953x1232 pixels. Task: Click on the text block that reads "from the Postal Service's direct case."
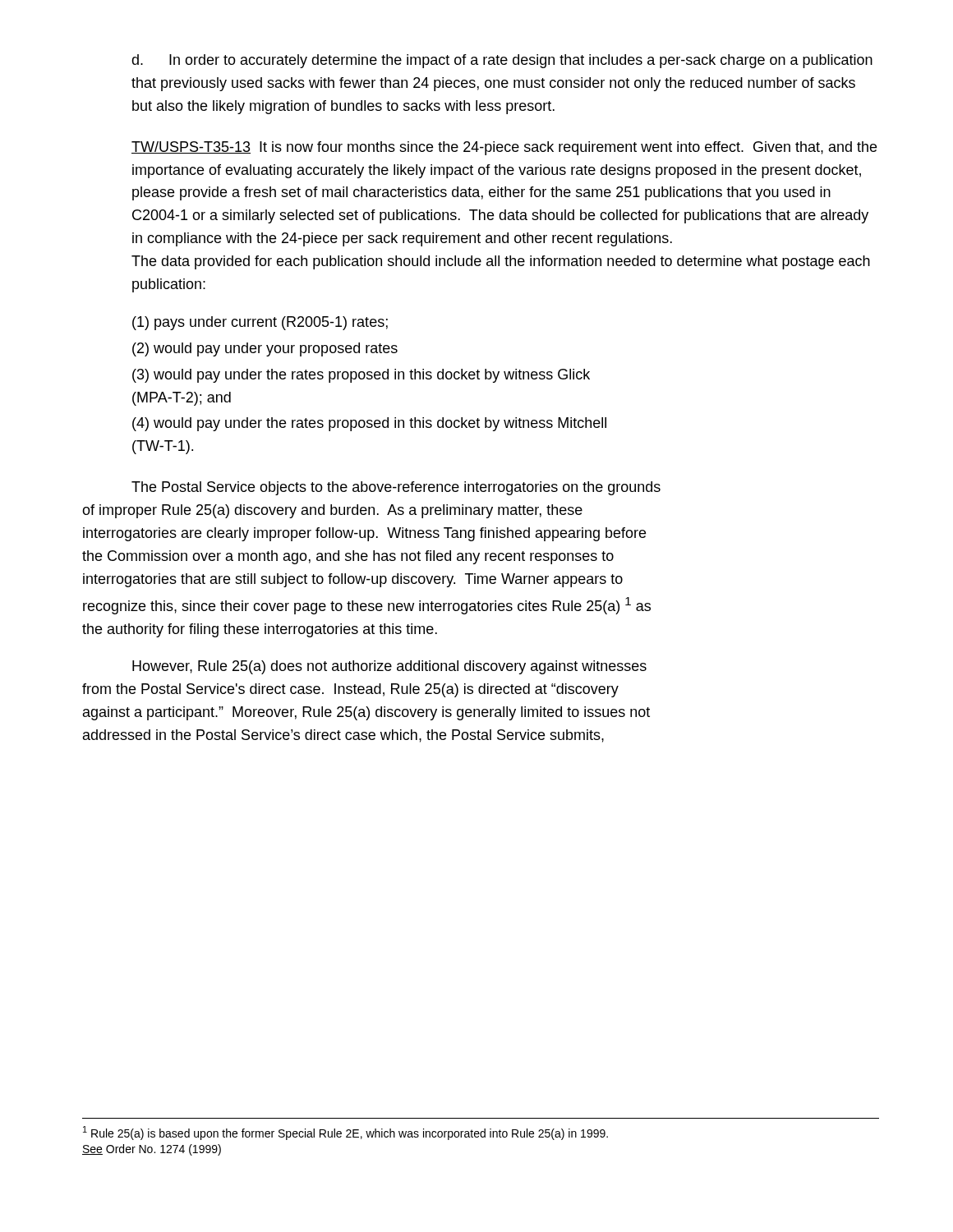350,689
